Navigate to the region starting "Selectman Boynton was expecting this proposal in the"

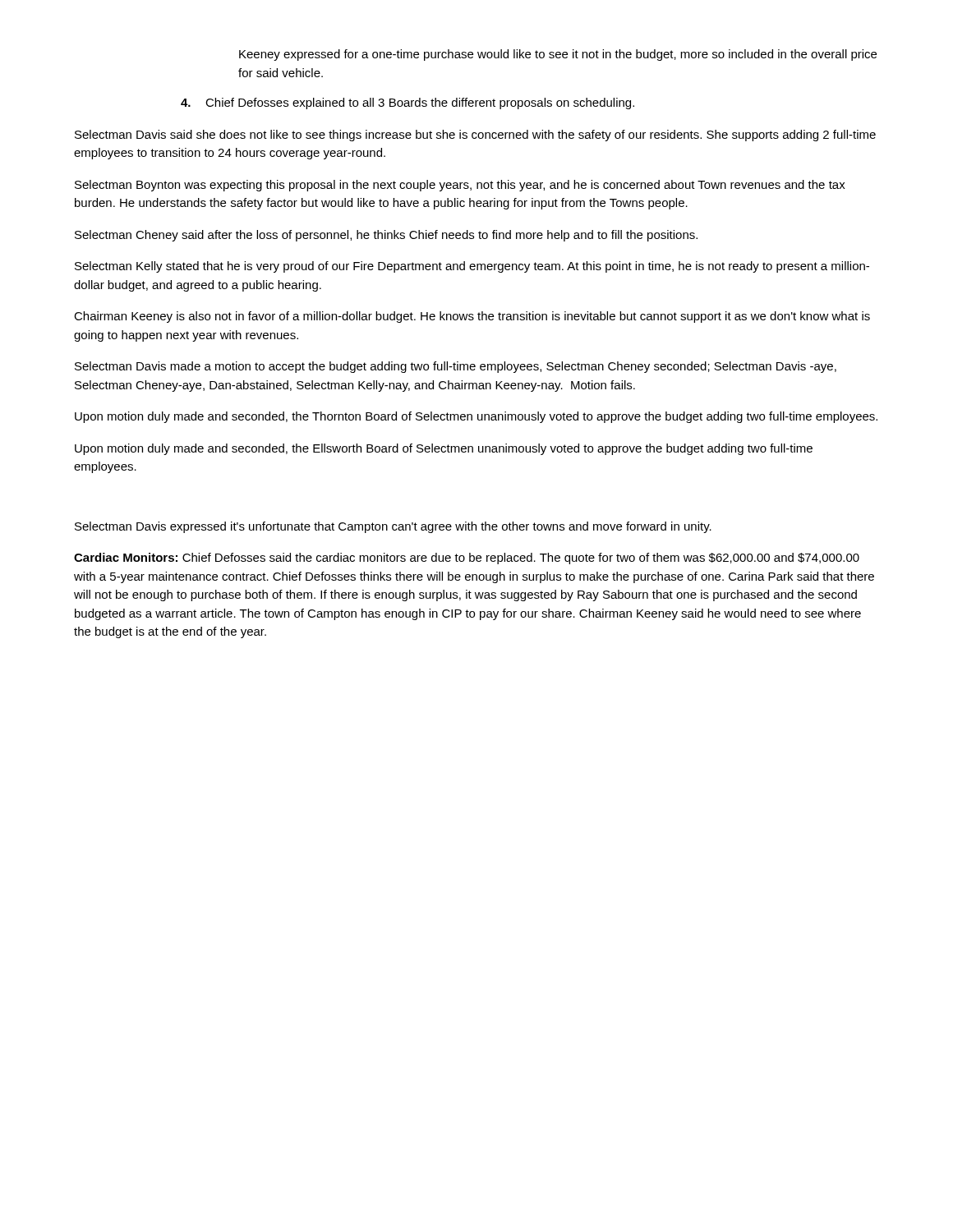point(460,193)
